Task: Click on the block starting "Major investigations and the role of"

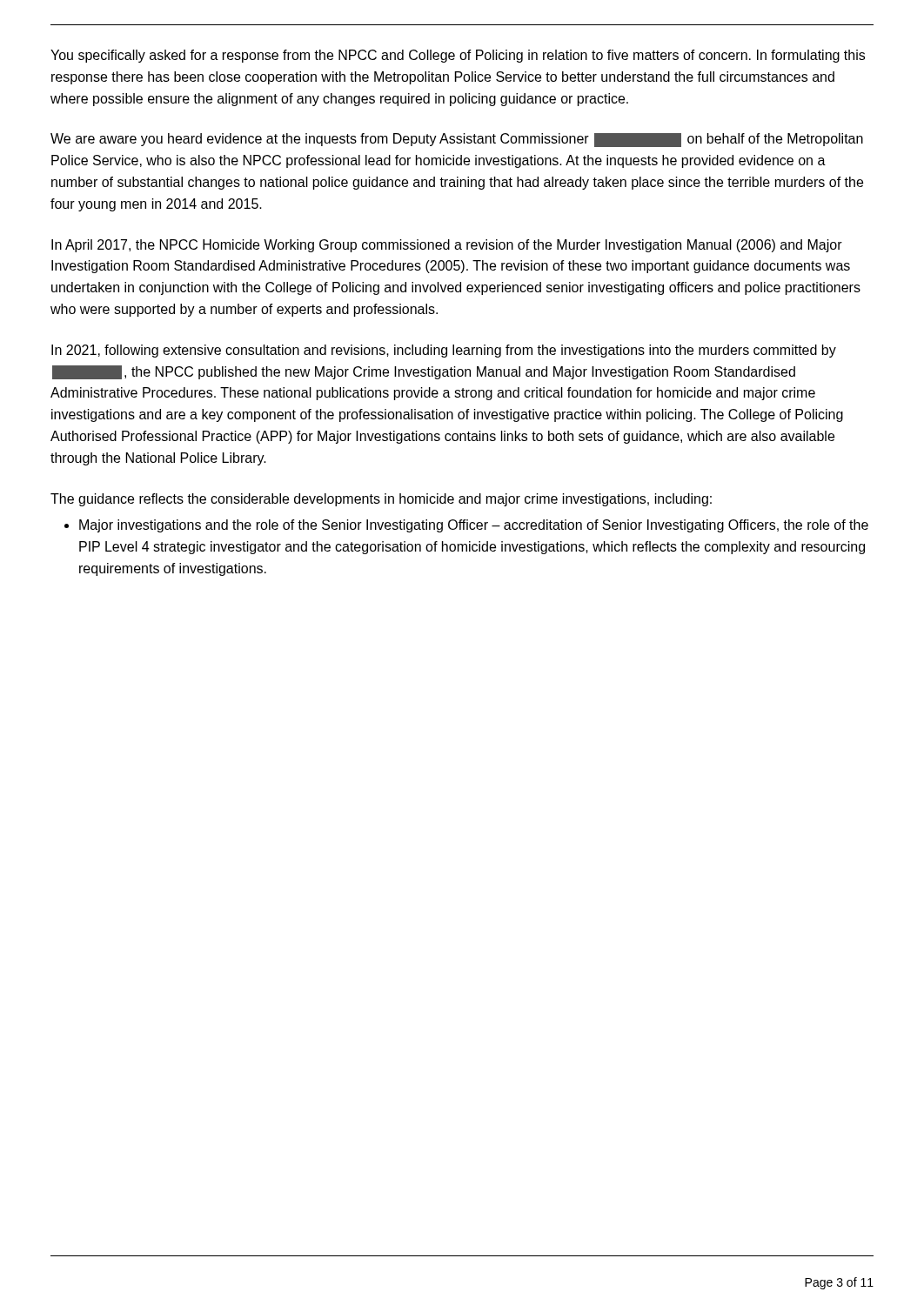Action: coord(462,548)
